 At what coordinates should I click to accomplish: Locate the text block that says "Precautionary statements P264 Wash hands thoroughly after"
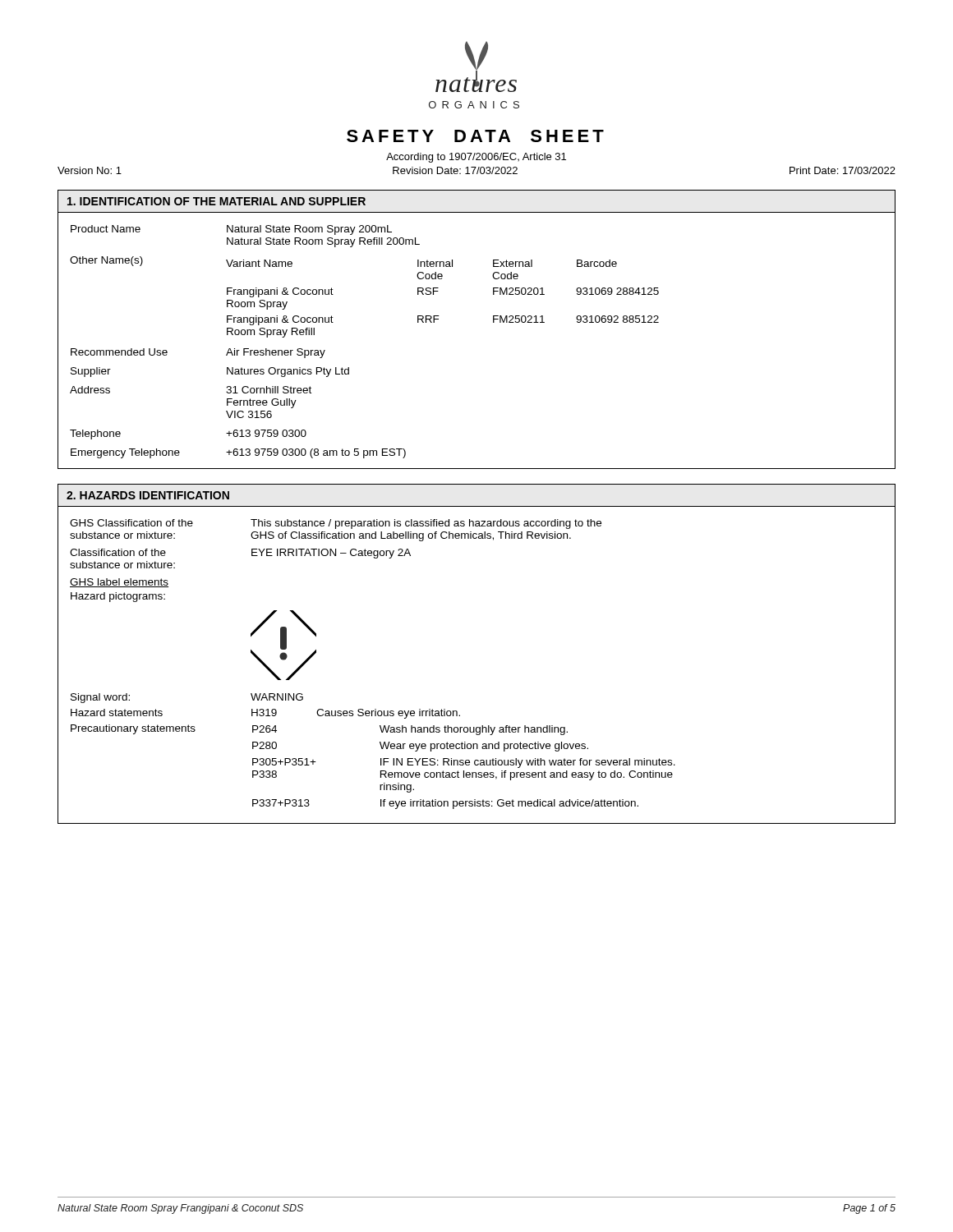[x=476, y=766]
